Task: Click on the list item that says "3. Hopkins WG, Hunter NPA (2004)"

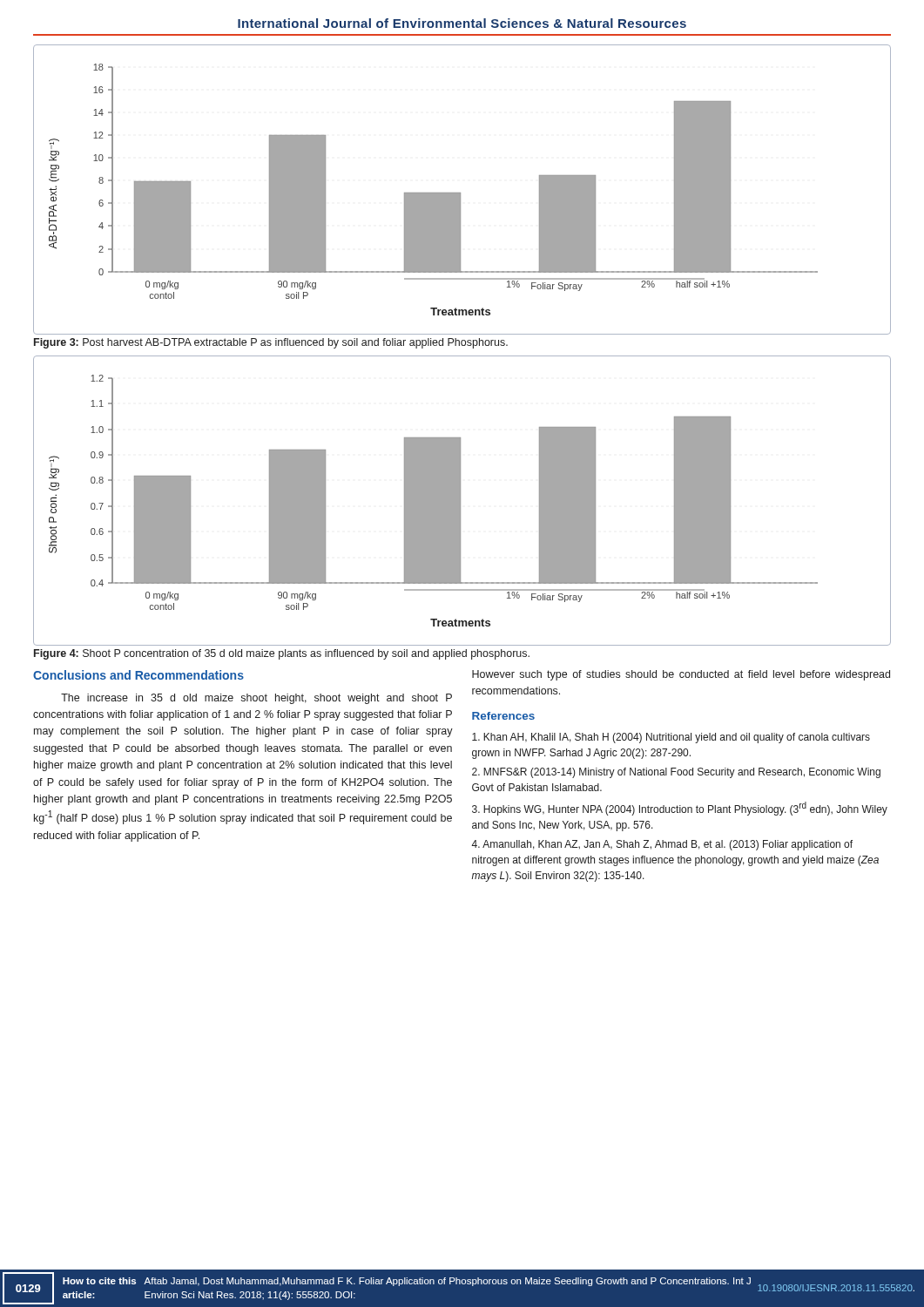Action: click(679, 816)
